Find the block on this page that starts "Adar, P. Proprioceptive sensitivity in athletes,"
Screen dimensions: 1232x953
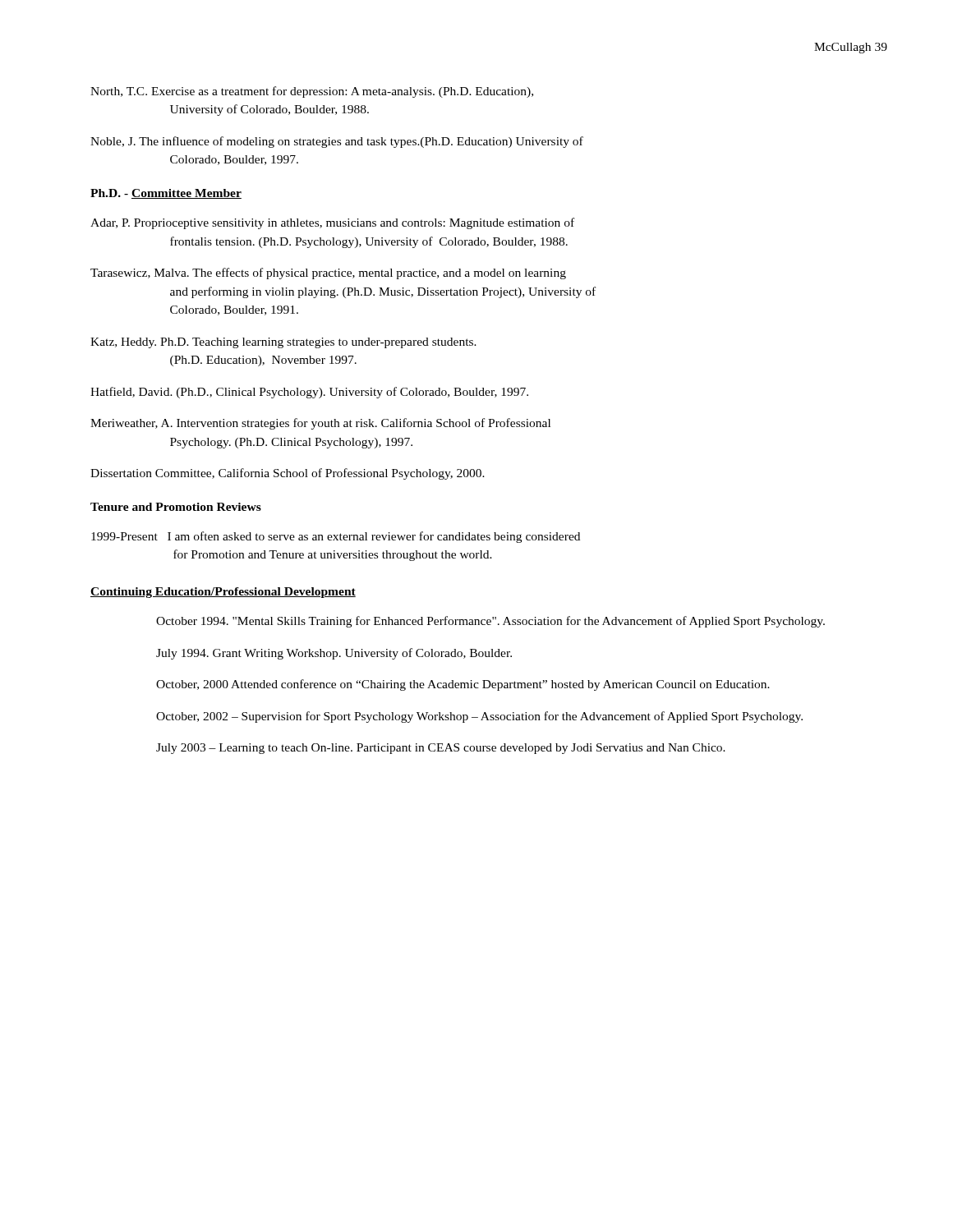332,232
